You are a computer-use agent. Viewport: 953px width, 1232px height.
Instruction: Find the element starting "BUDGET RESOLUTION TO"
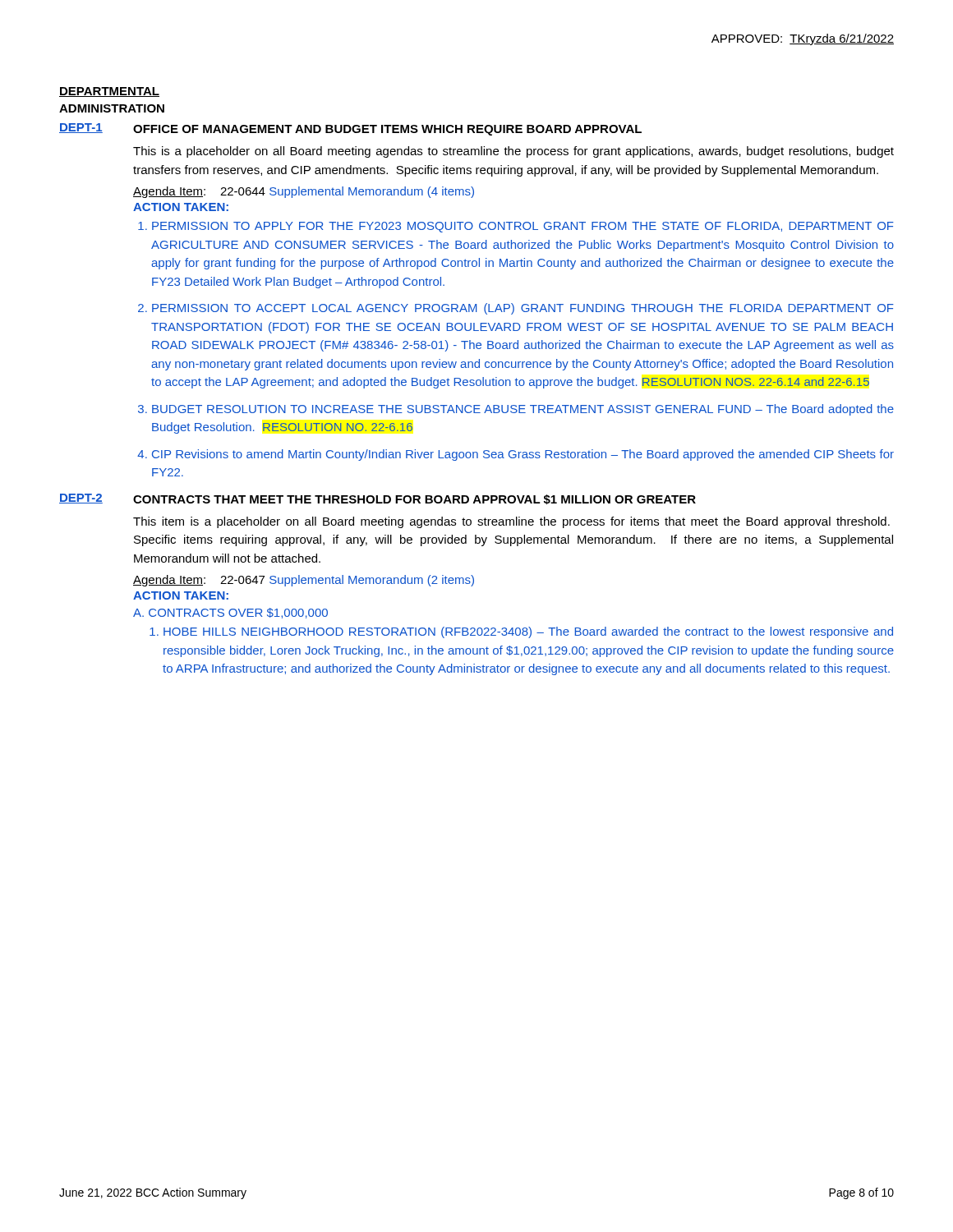click(x=522, y=417)
